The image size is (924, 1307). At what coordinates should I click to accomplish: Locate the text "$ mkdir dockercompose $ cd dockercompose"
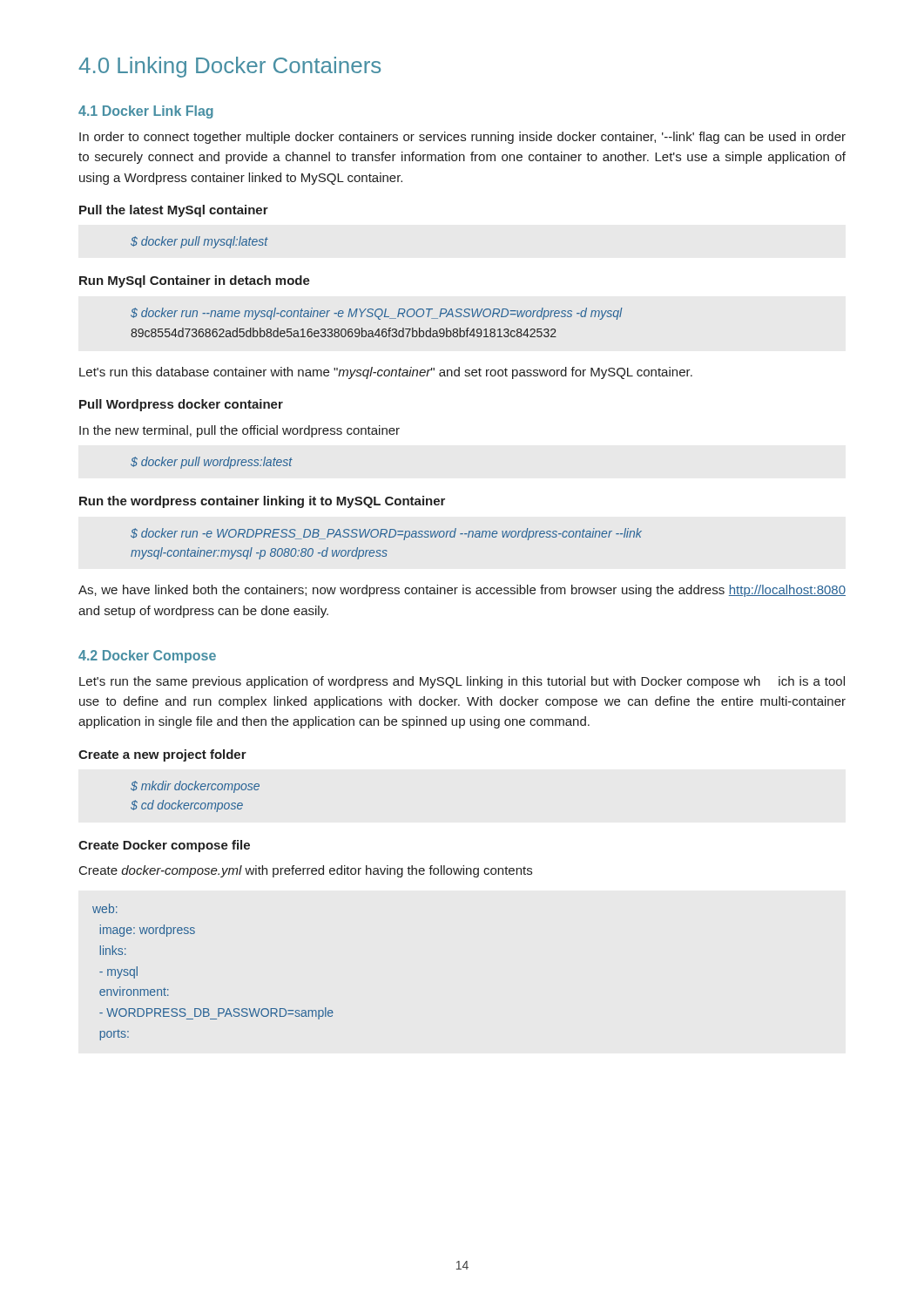pos(195,787)
